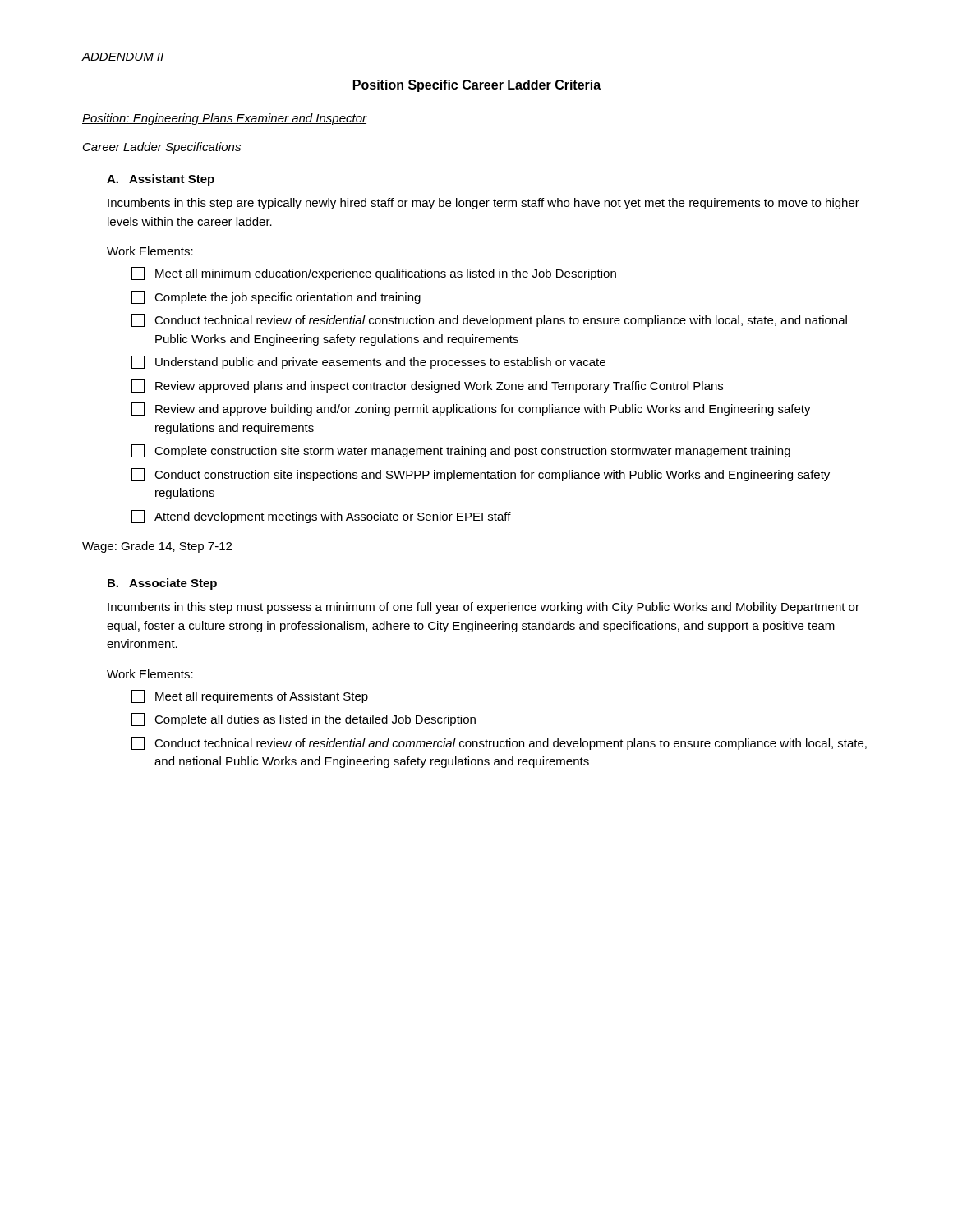Screen dimensions: 1232x953
Task: Point to the passage starting "Wage: Grade 14, Step 7-12"
Action: click(x=157, y=546)
